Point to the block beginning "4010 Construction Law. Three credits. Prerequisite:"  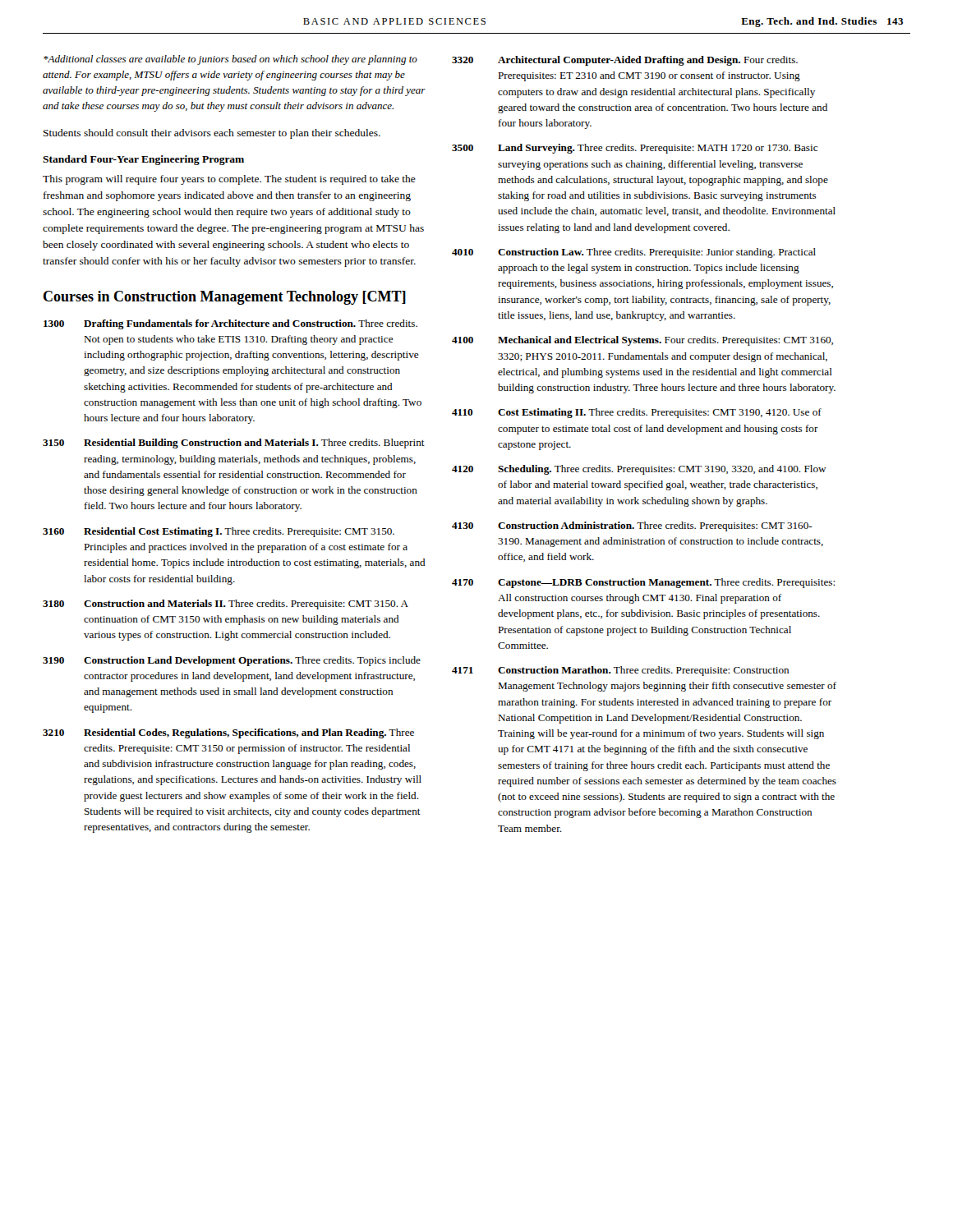click(644, 283)
